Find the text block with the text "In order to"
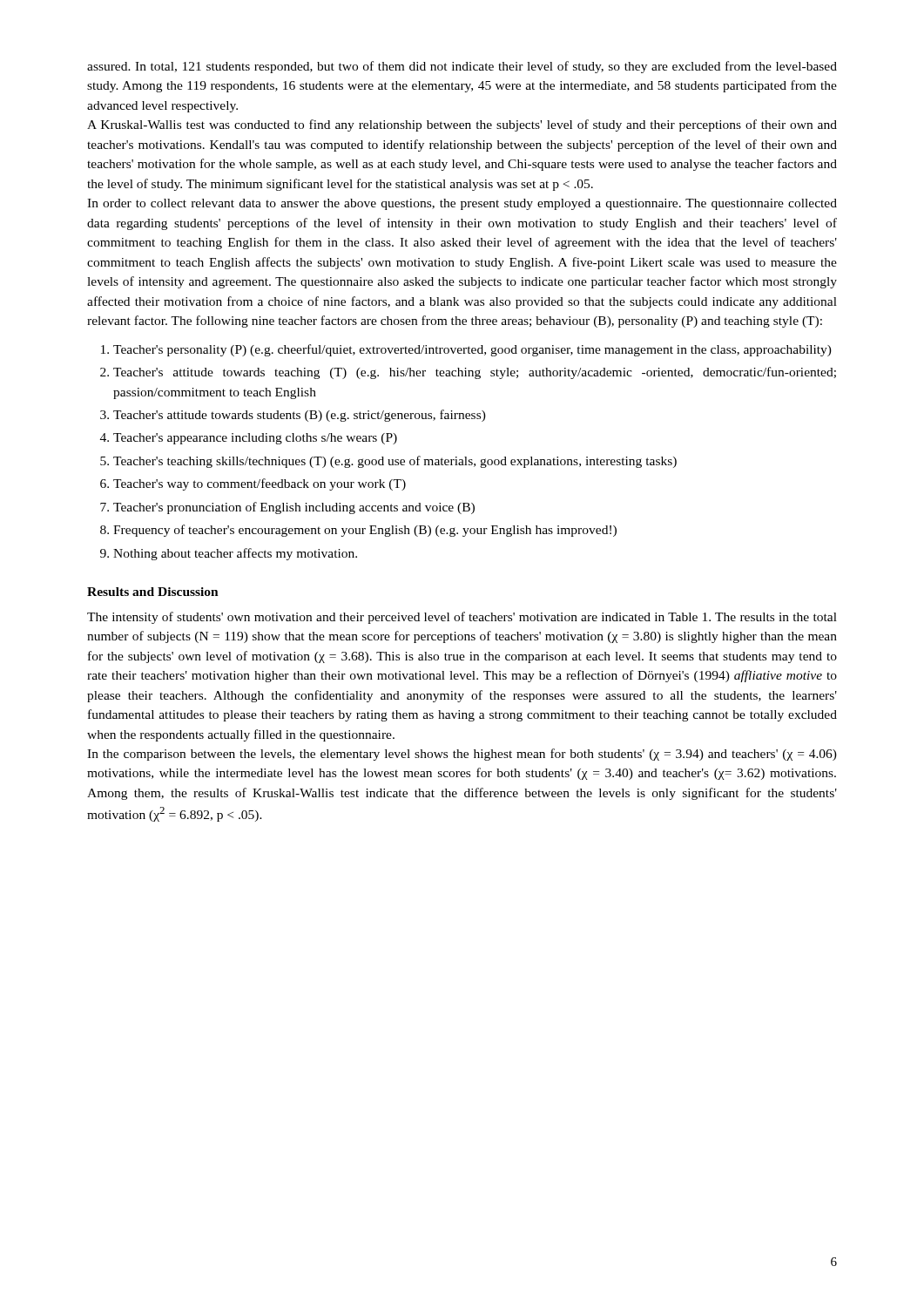The height and width of the screenshot is (1307, 924). [462, 262]
